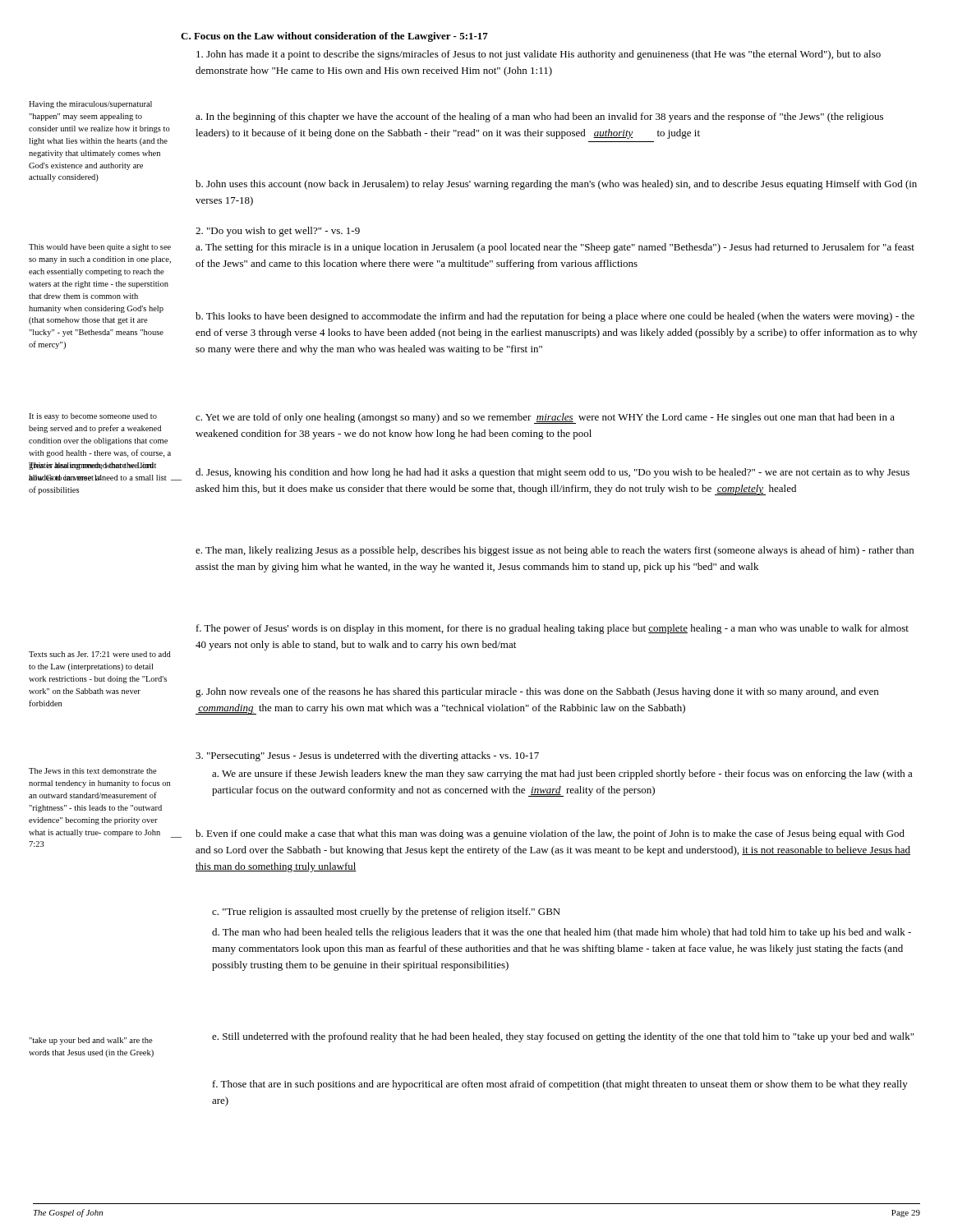The width and height of the screenshot is (953, 1232).
Task: Navigate to the block starting "e. The man,"
Action: tap(555, 558)
